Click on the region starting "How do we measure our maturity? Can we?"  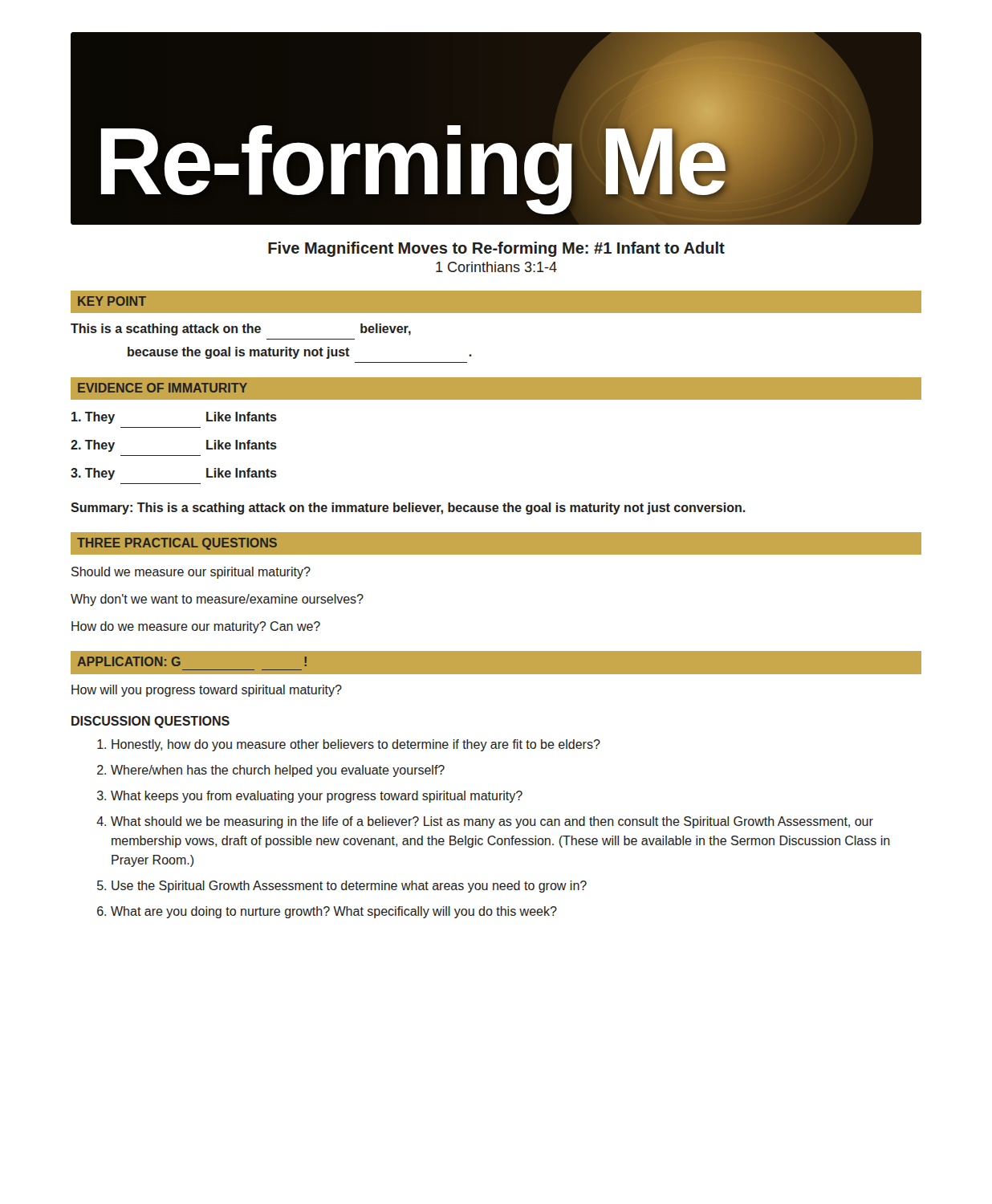(196, 627)
